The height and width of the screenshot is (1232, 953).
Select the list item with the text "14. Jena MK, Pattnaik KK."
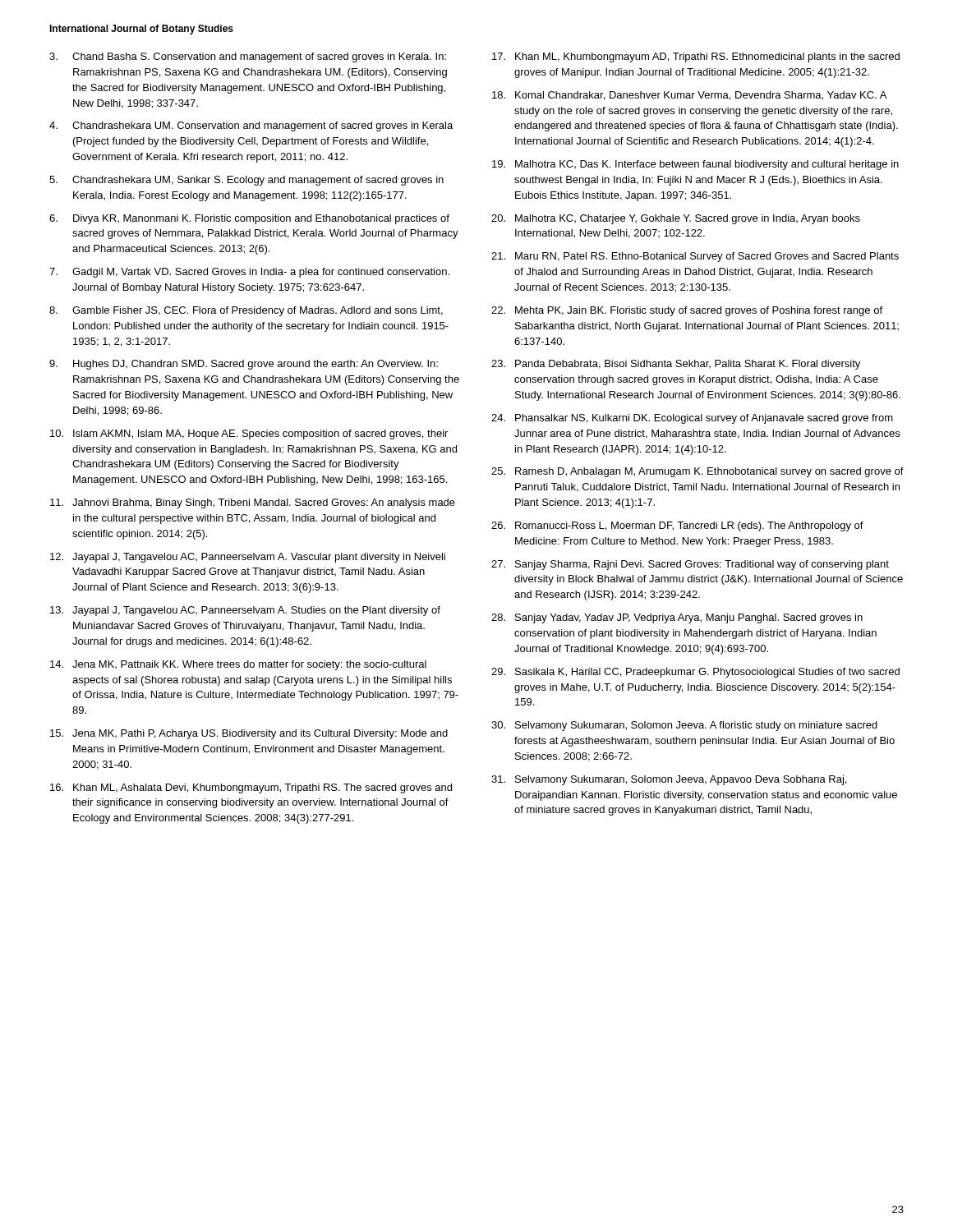pos(255,688)
